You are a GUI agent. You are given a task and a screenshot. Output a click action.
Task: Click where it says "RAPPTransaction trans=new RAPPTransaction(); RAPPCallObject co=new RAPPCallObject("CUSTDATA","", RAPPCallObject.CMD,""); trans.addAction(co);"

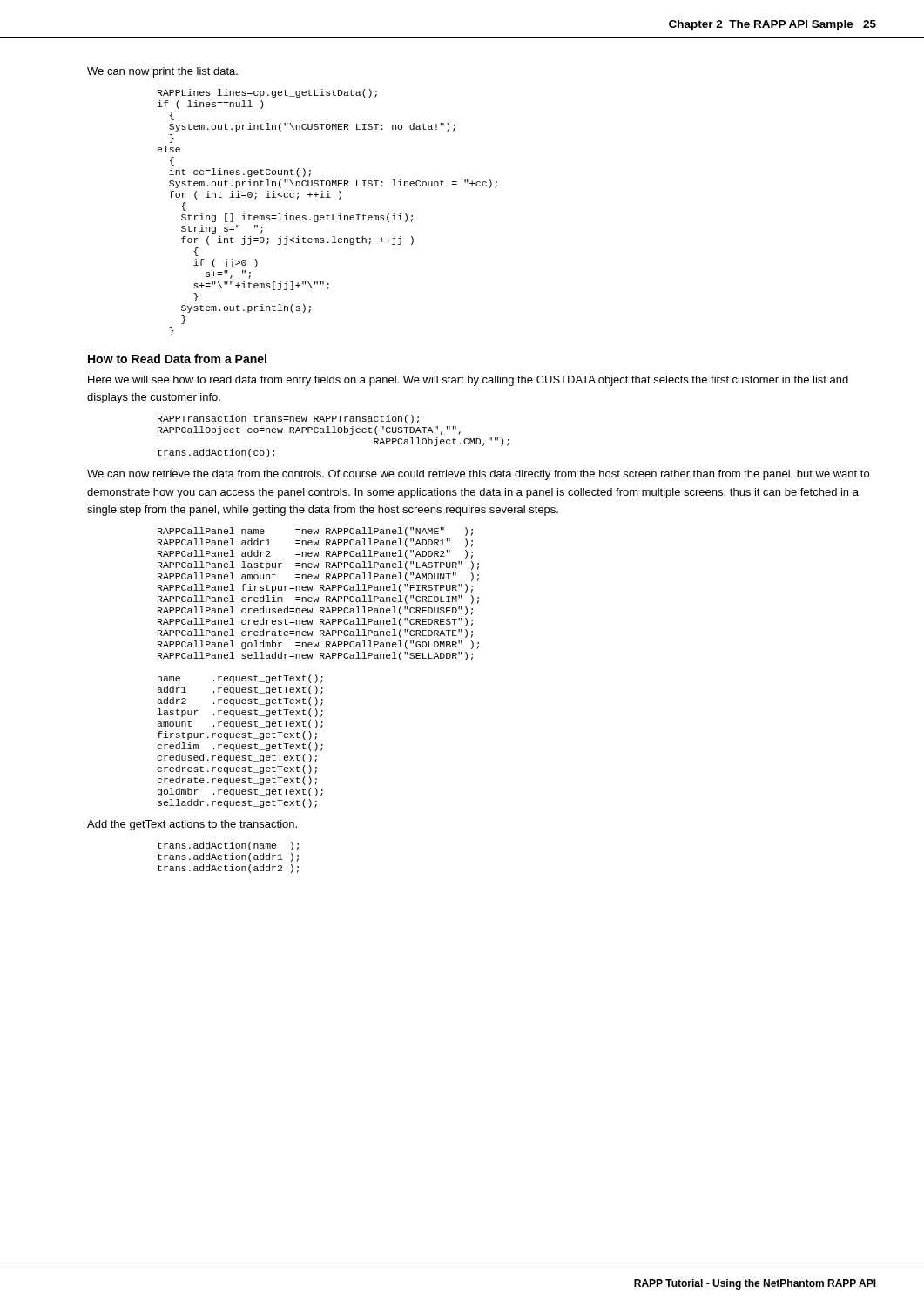point(516,436)
